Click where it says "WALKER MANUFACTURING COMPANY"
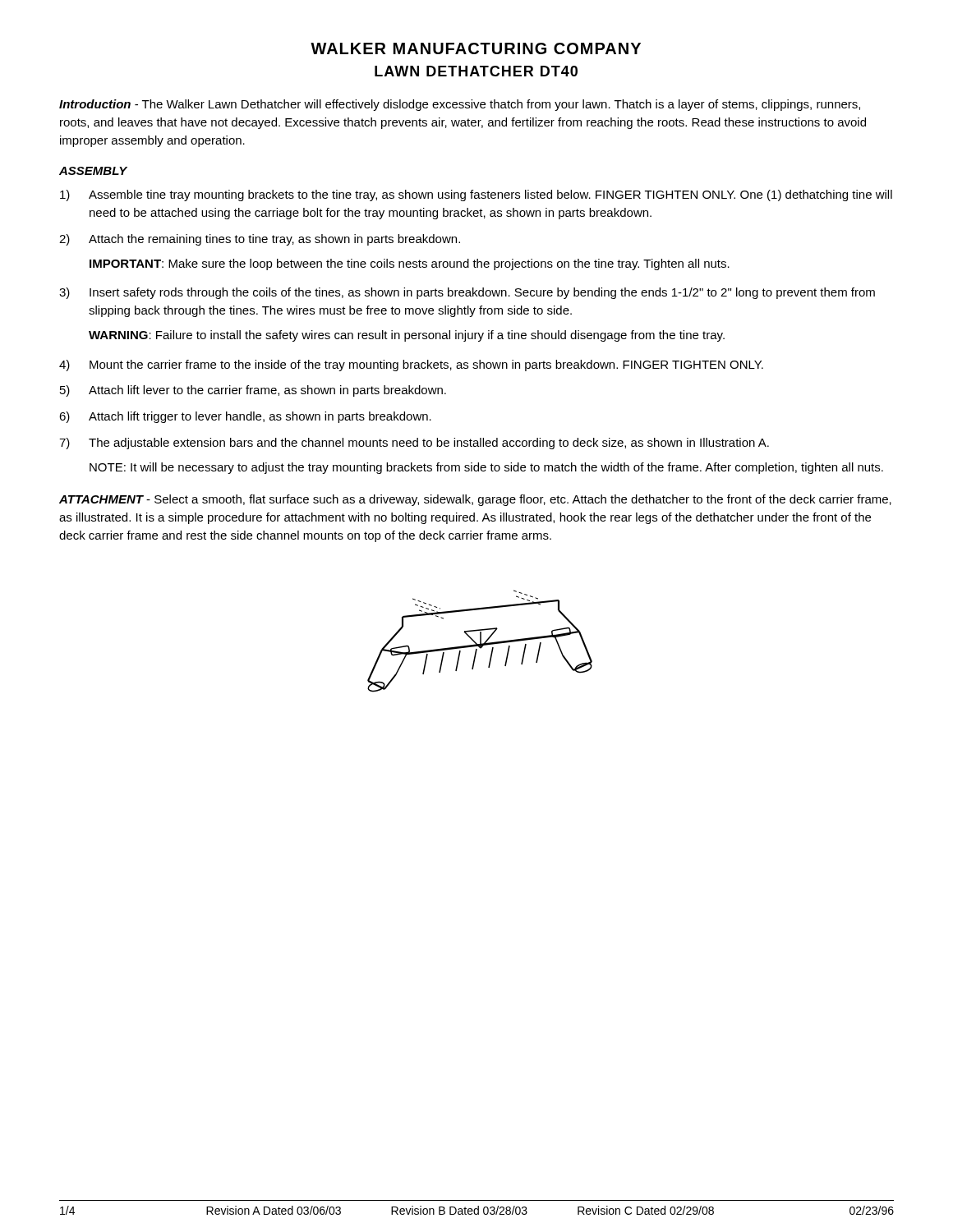Image resolution: width=953 pixels, height=1232 pixels. tap(476, 48)
